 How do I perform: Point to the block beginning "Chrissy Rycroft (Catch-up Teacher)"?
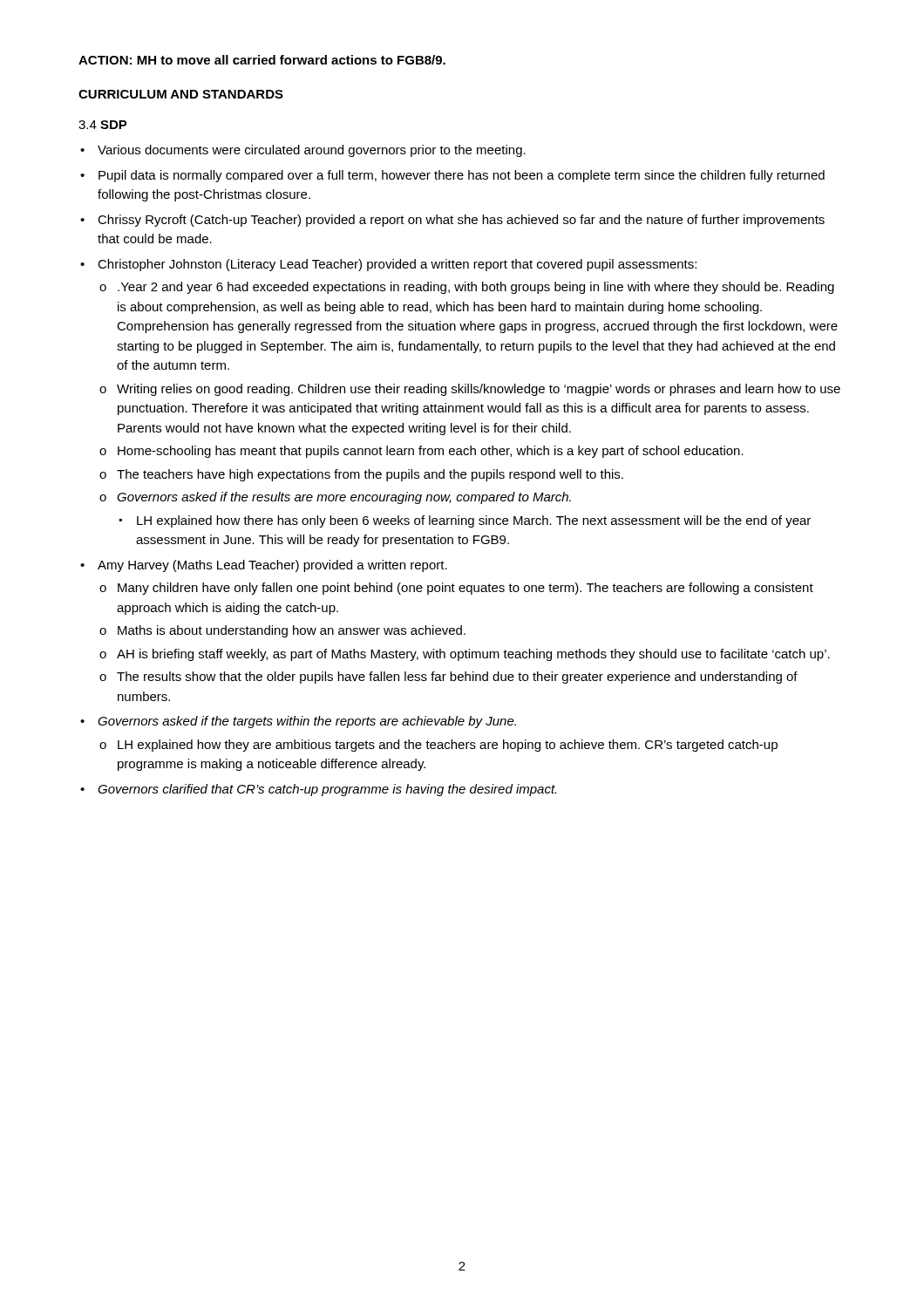[461, 229]
